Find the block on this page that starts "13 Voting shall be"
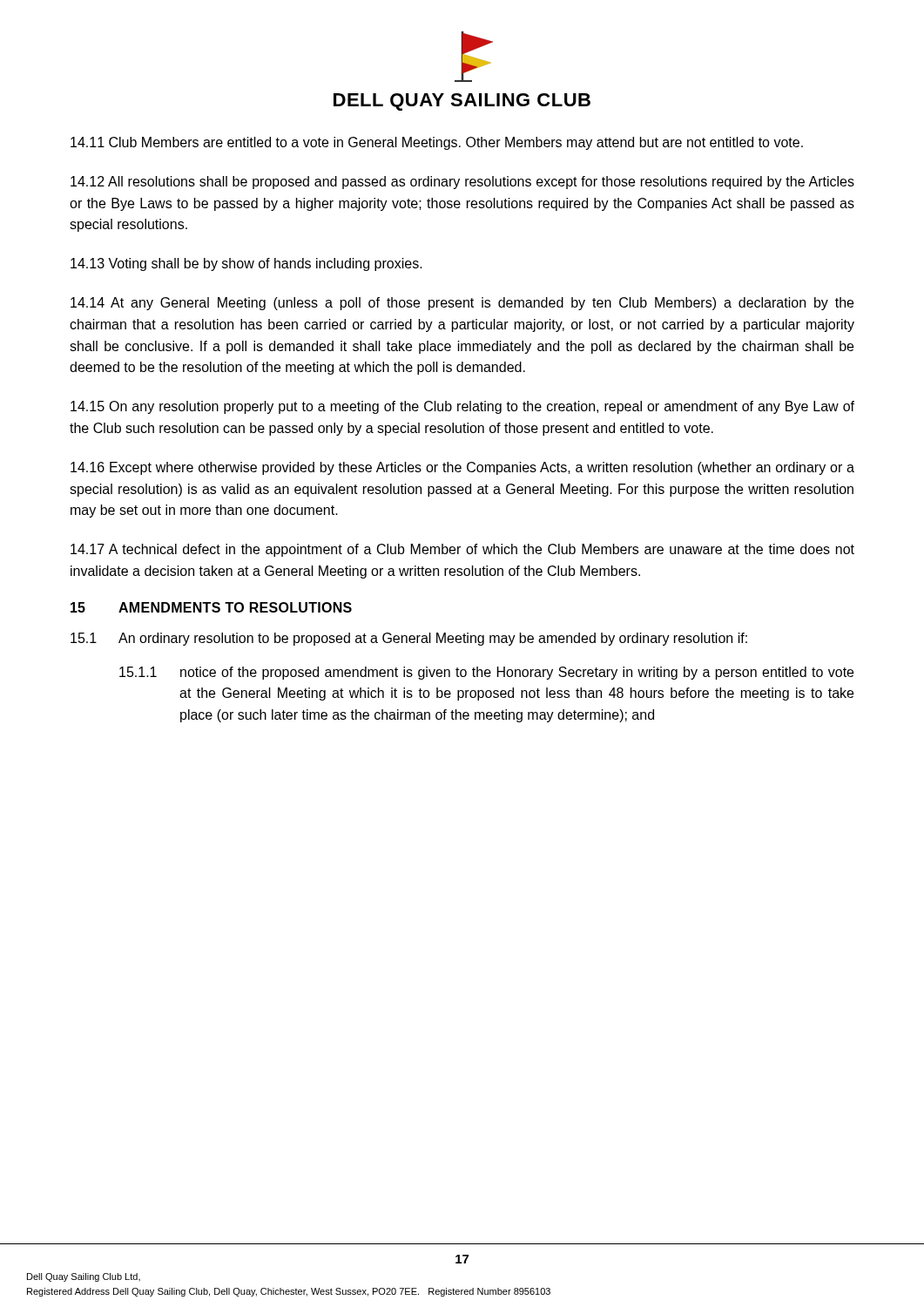This screenshot has width=924, height=1307. tap(246, 264)
